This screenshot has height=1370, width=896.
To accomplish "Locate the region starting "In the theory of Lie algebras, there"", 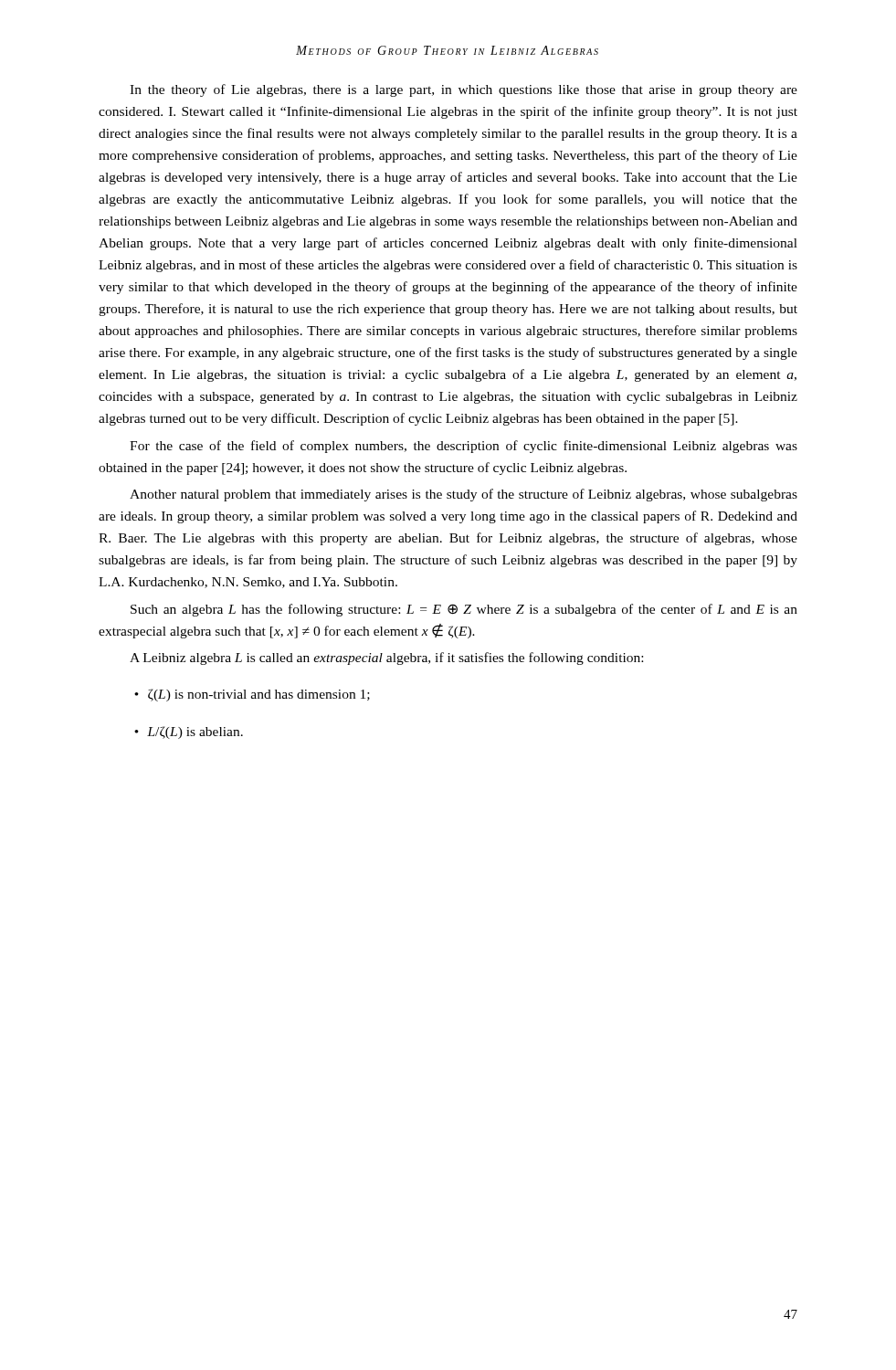I will (448, 254).
